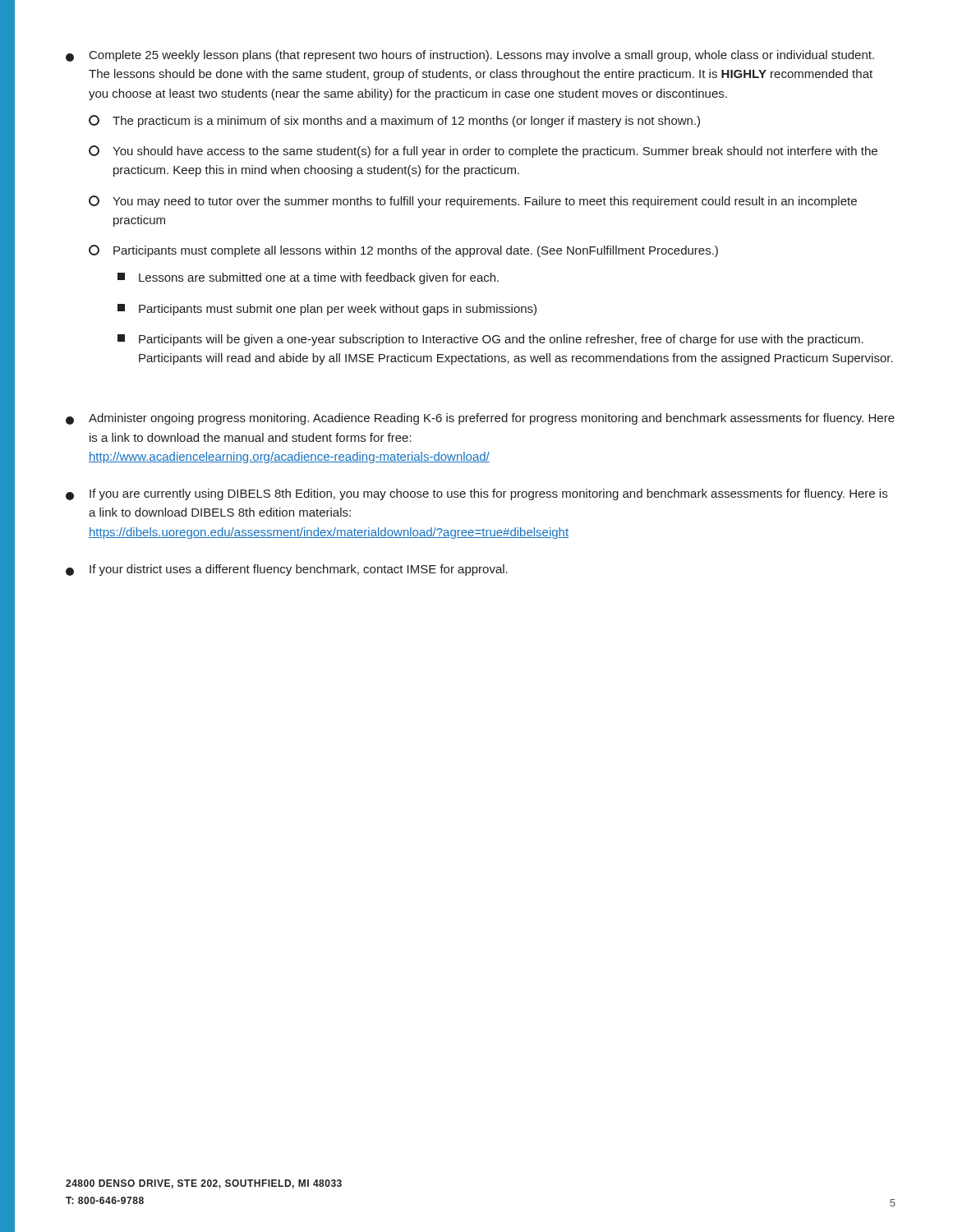
Task: Click on the list item that says "If your district uses"
Action: [x=481, y=569]
